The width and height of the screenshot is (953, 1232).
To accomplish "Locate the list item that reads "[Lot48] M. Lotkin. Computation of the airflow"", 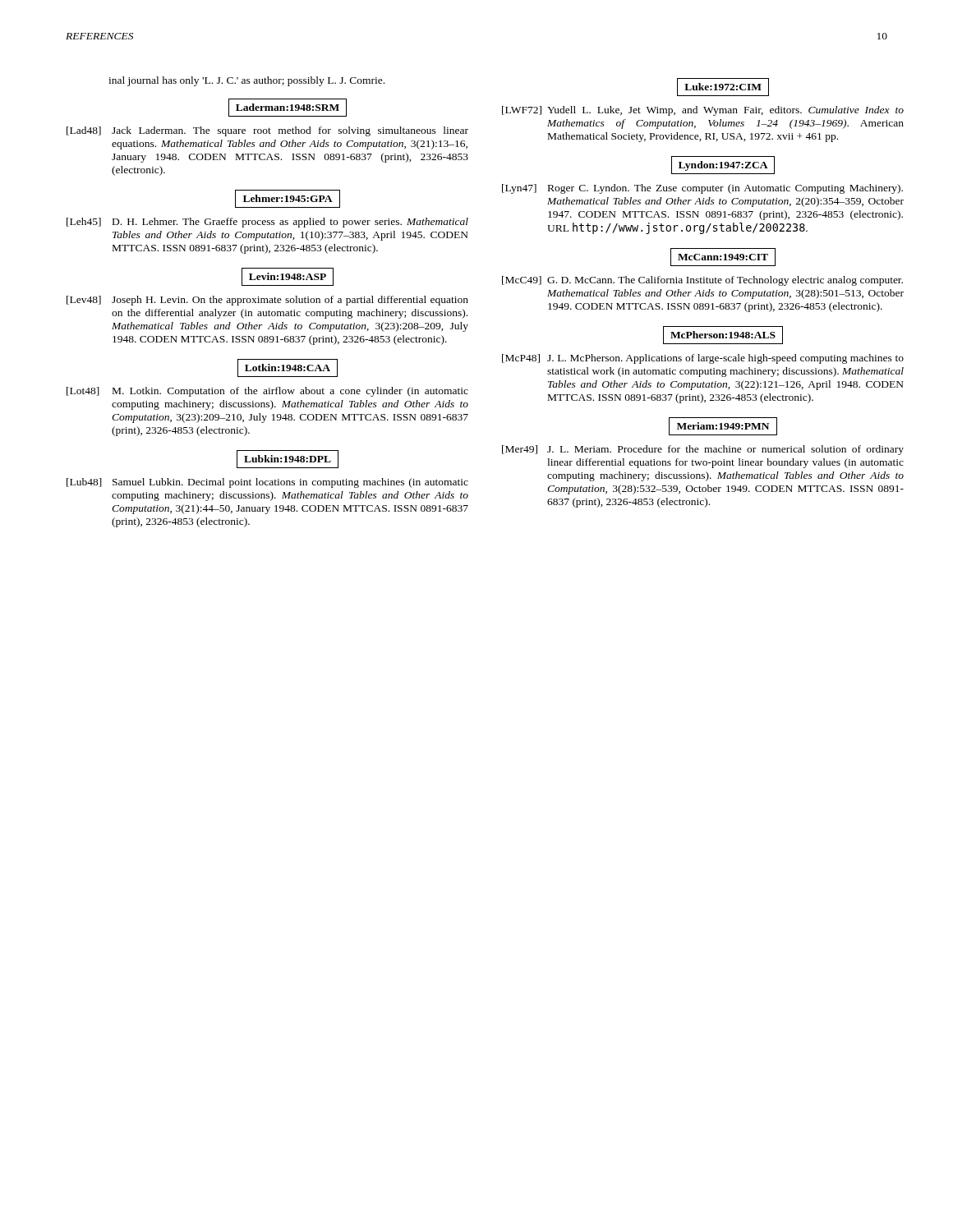I will [267, 411].
